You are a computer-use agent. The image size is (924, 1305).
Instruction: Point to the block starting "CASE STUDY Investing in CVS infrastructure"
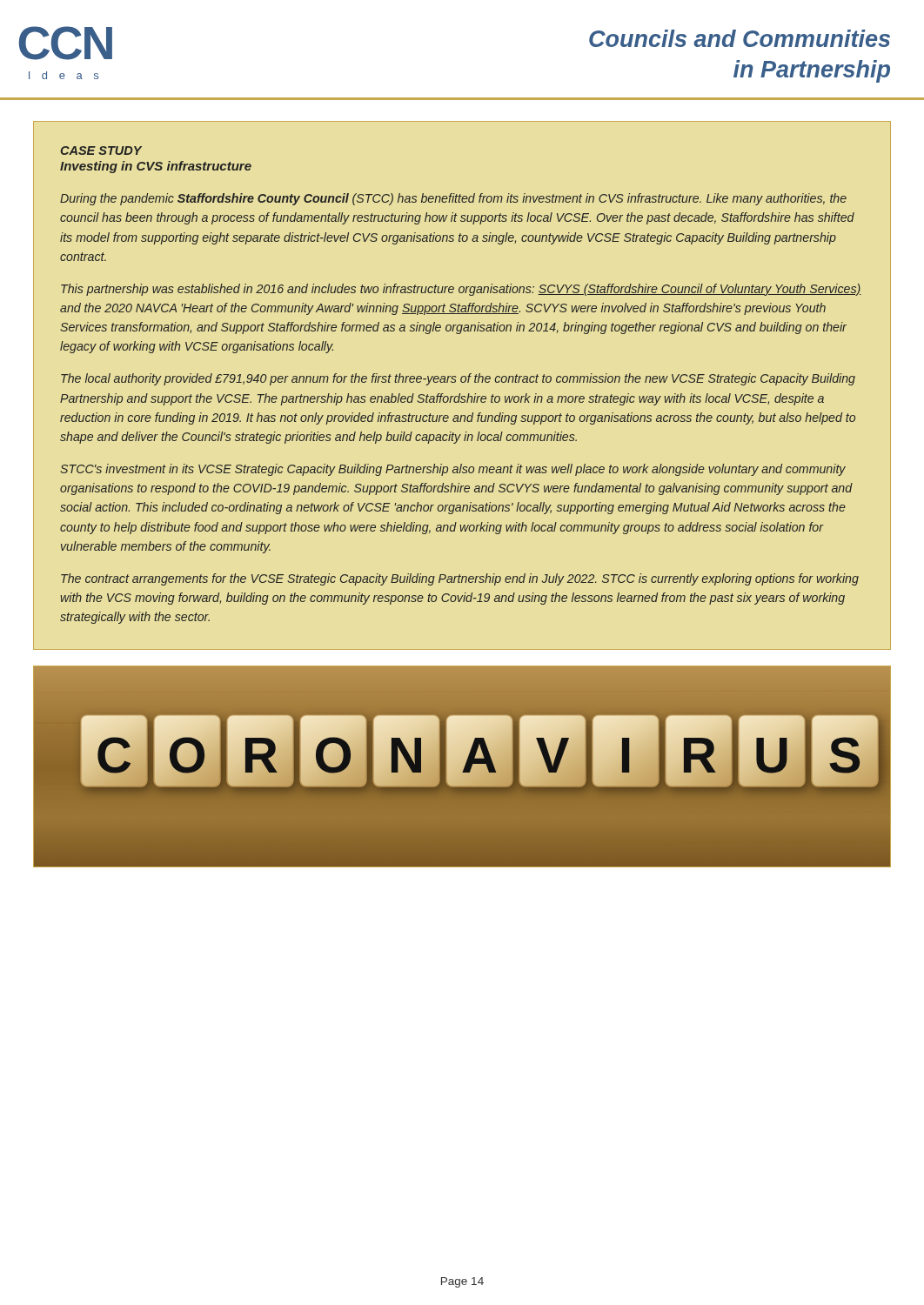tap(462, 385)
